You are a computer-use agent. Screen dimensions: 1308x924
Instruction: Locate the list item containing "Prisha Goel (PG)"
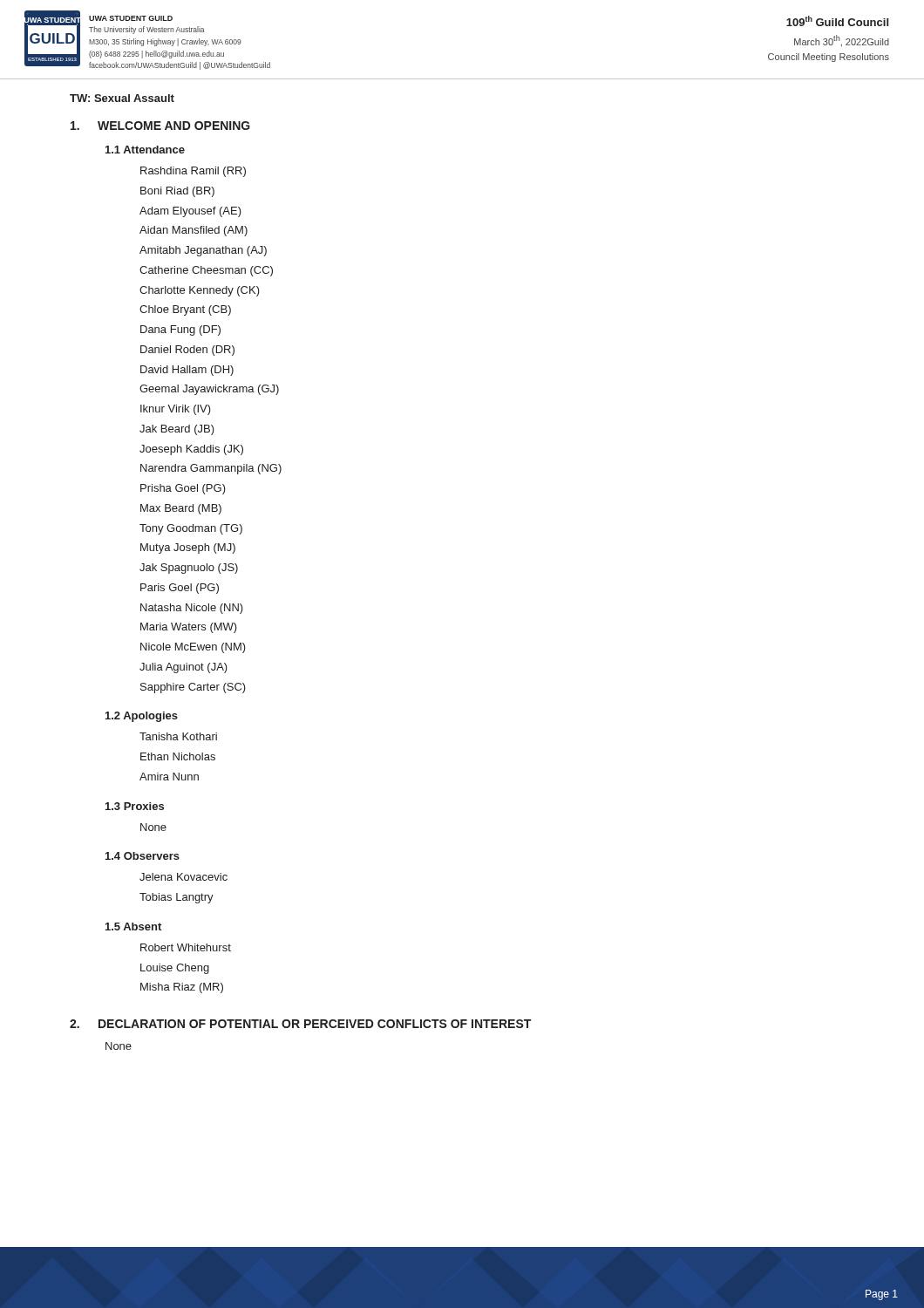click(x=183, y=488)
